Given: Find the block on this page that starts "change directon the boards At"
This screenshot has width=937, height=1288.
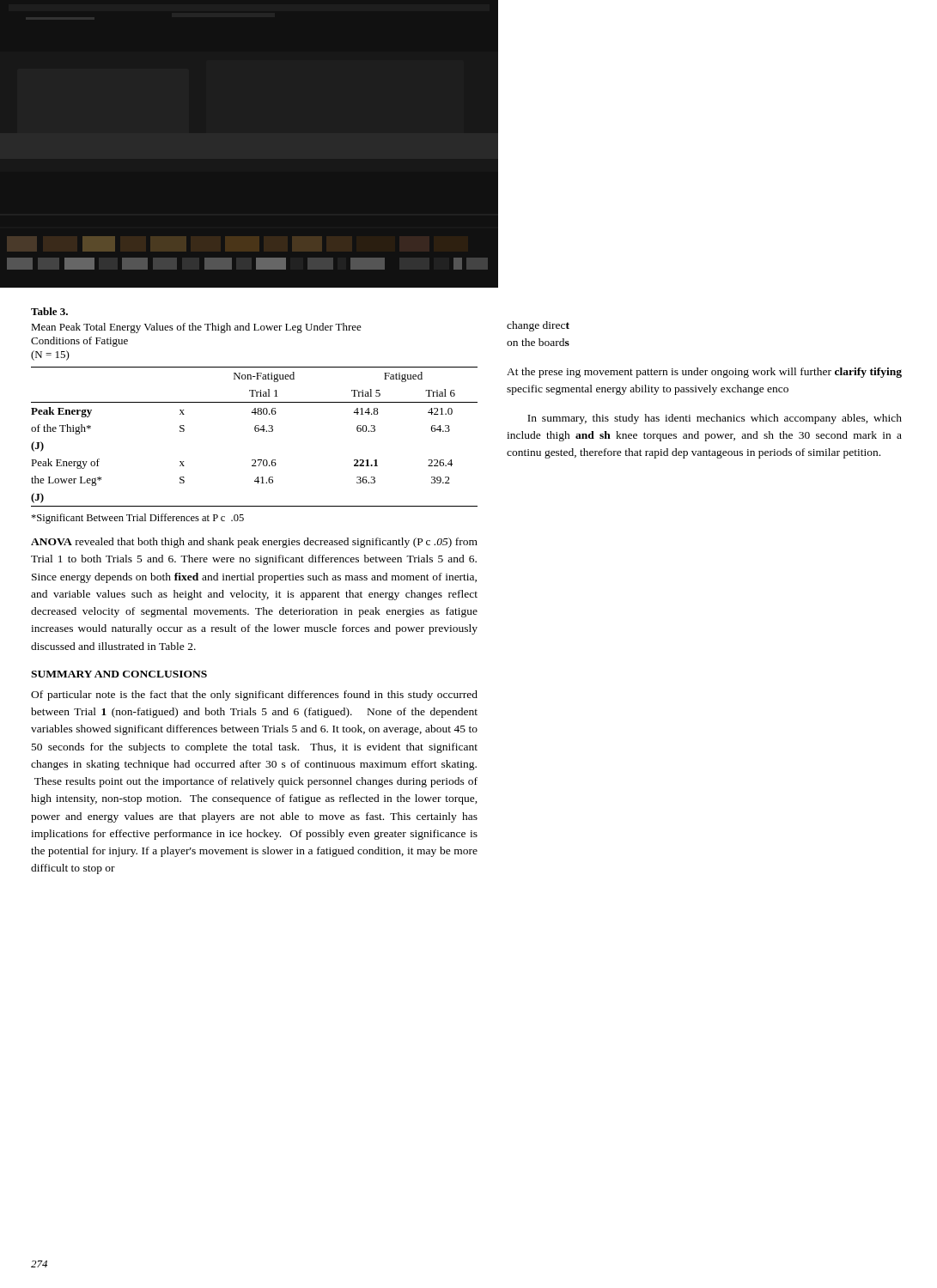Looking at the screenshot, I should click(x=704, y=389).
